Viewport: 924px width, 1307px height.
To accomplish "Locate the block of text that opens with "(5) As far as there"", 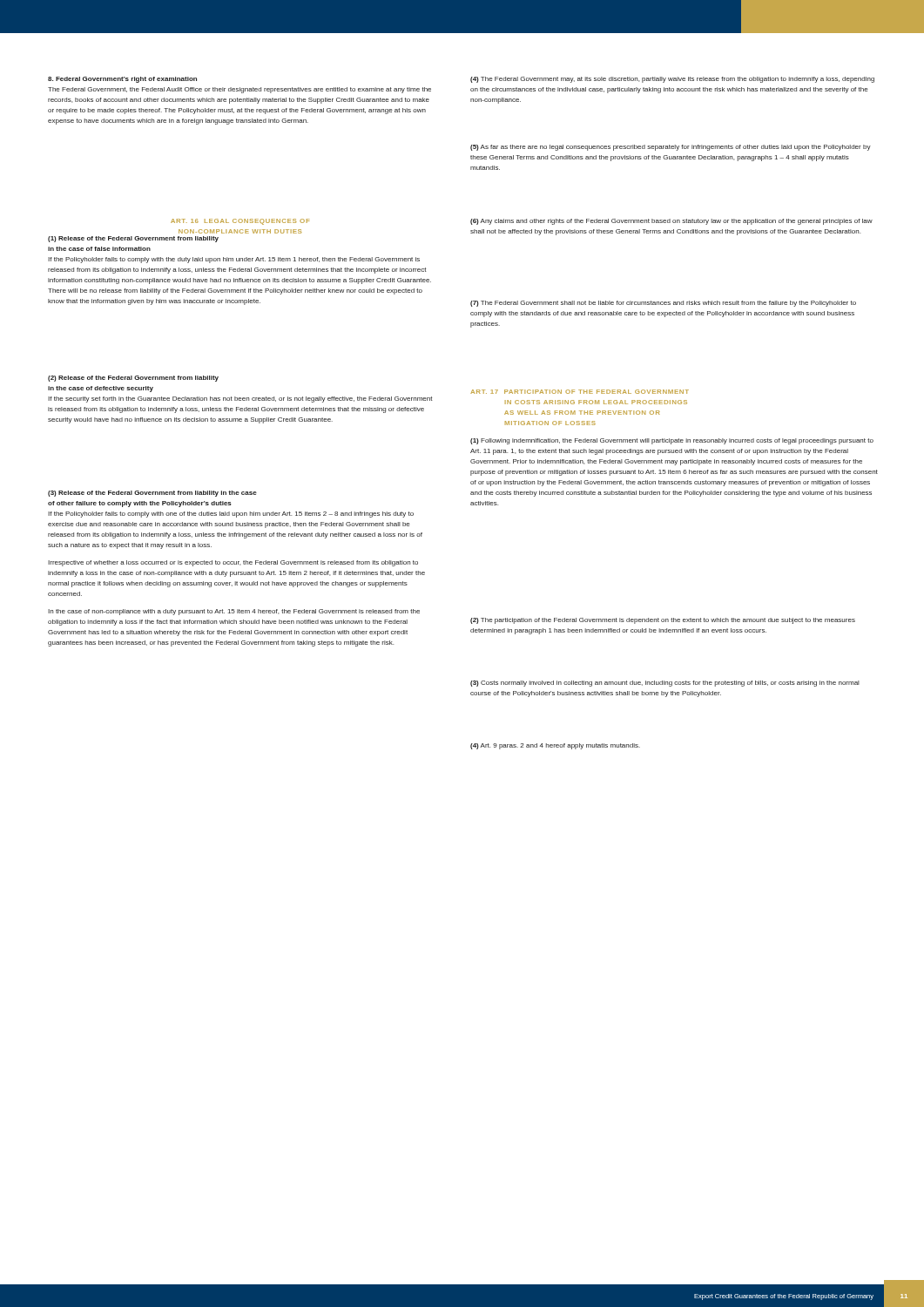I will (x=674, y=158).
